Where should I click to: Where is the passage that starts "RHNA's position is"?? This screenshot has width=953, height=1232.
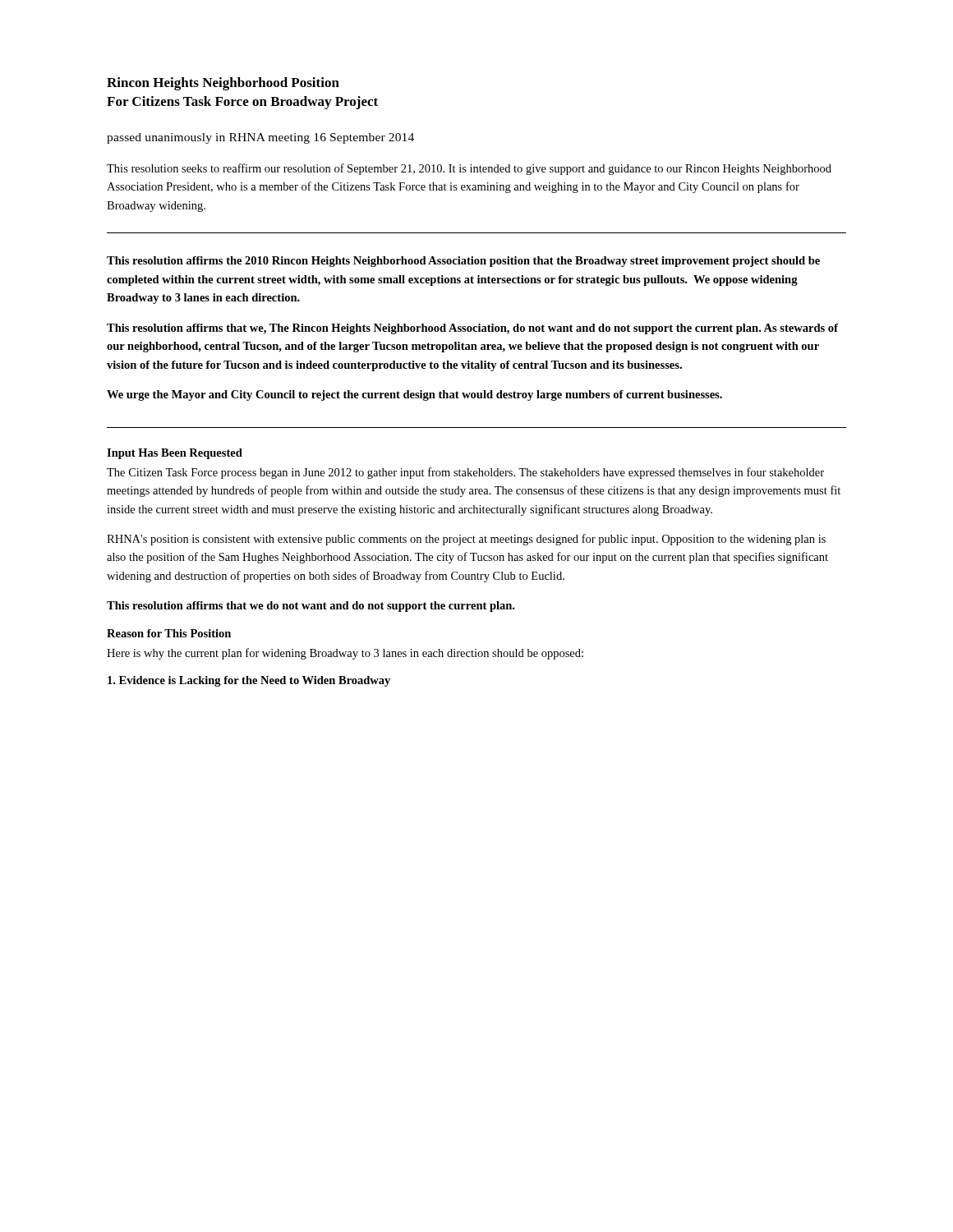point(467,557)
